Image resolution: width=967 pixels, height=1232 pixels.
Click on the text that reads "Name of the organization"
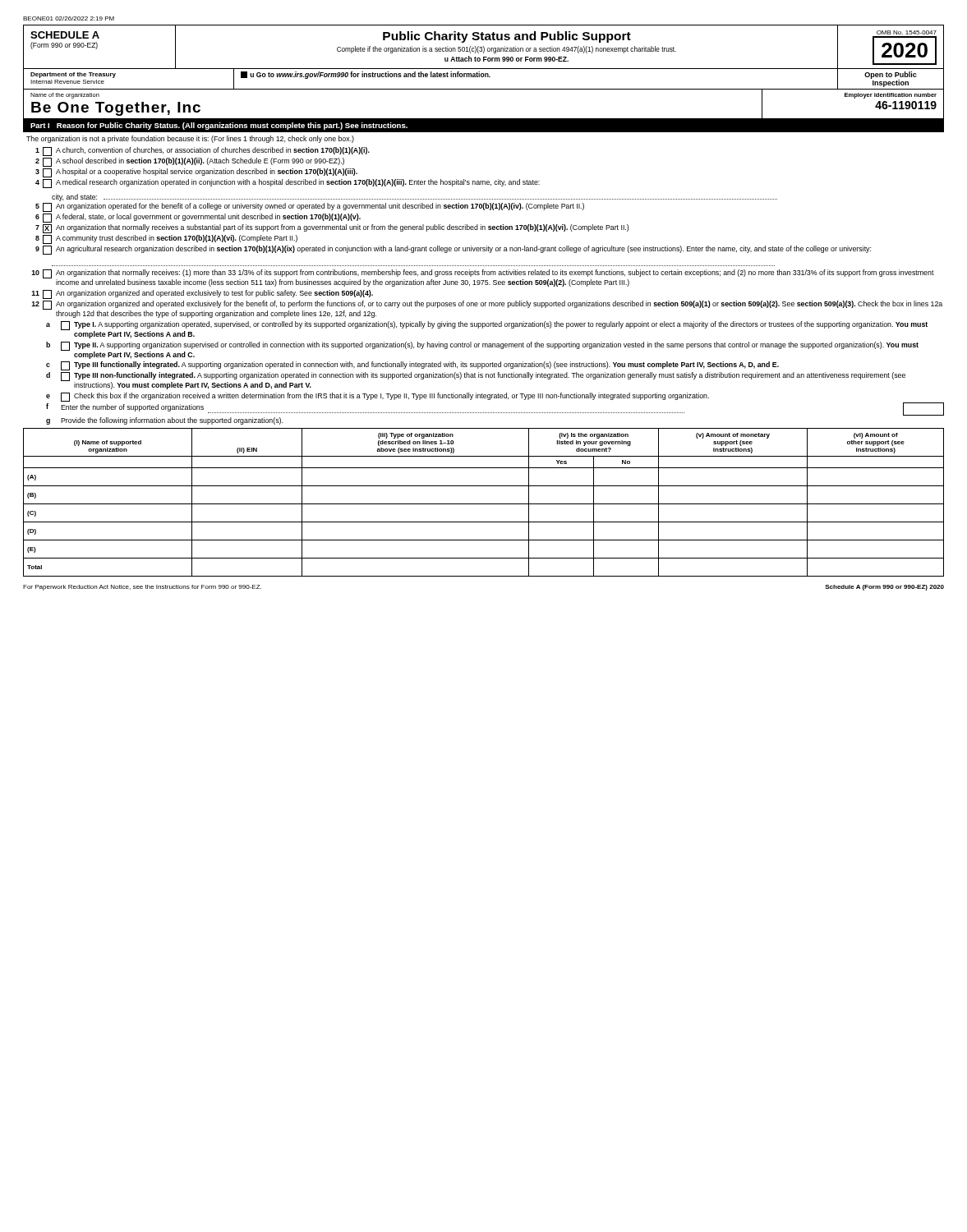point(65,94)
